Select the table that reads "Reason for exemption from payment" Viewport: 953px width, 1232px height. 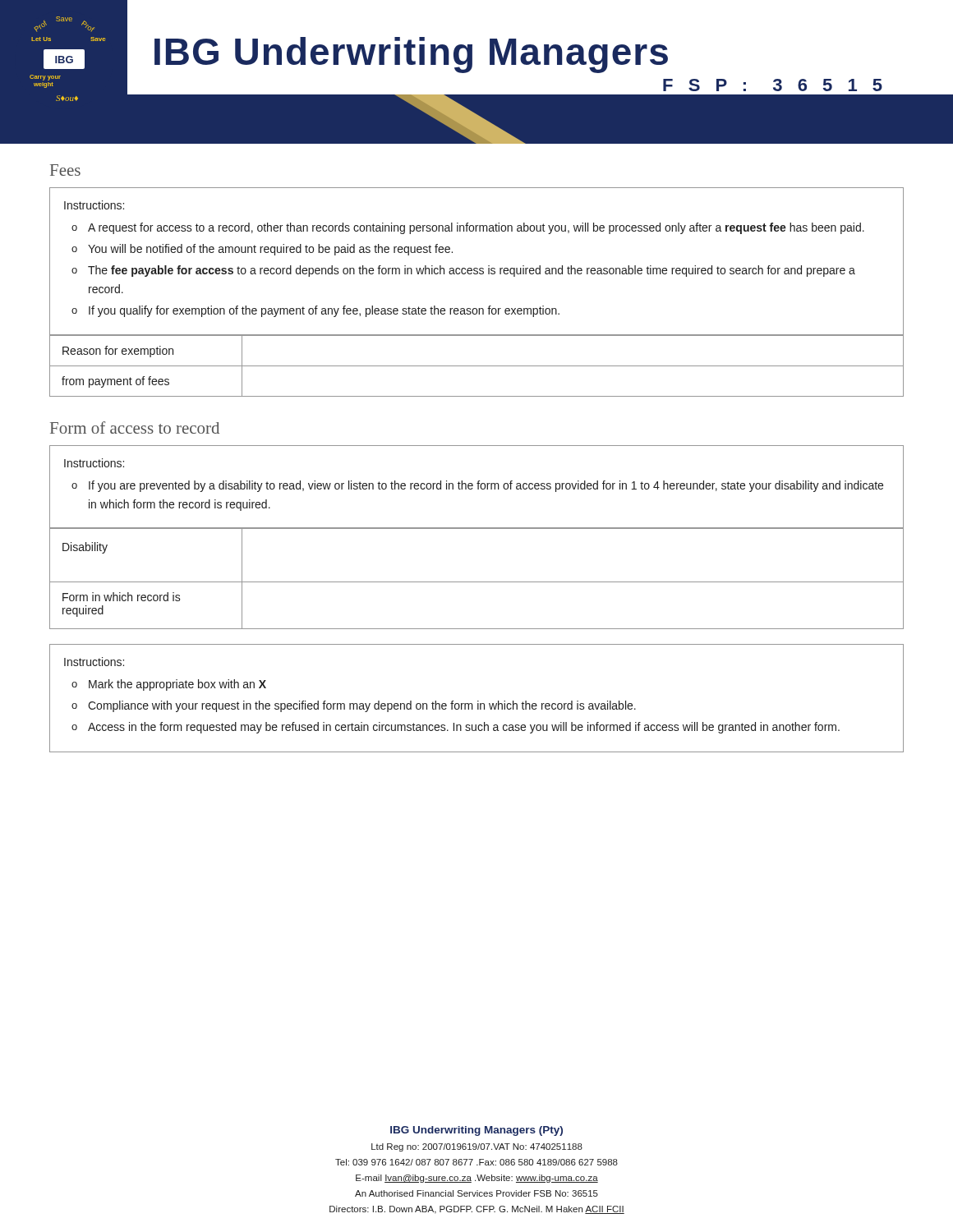476,366
